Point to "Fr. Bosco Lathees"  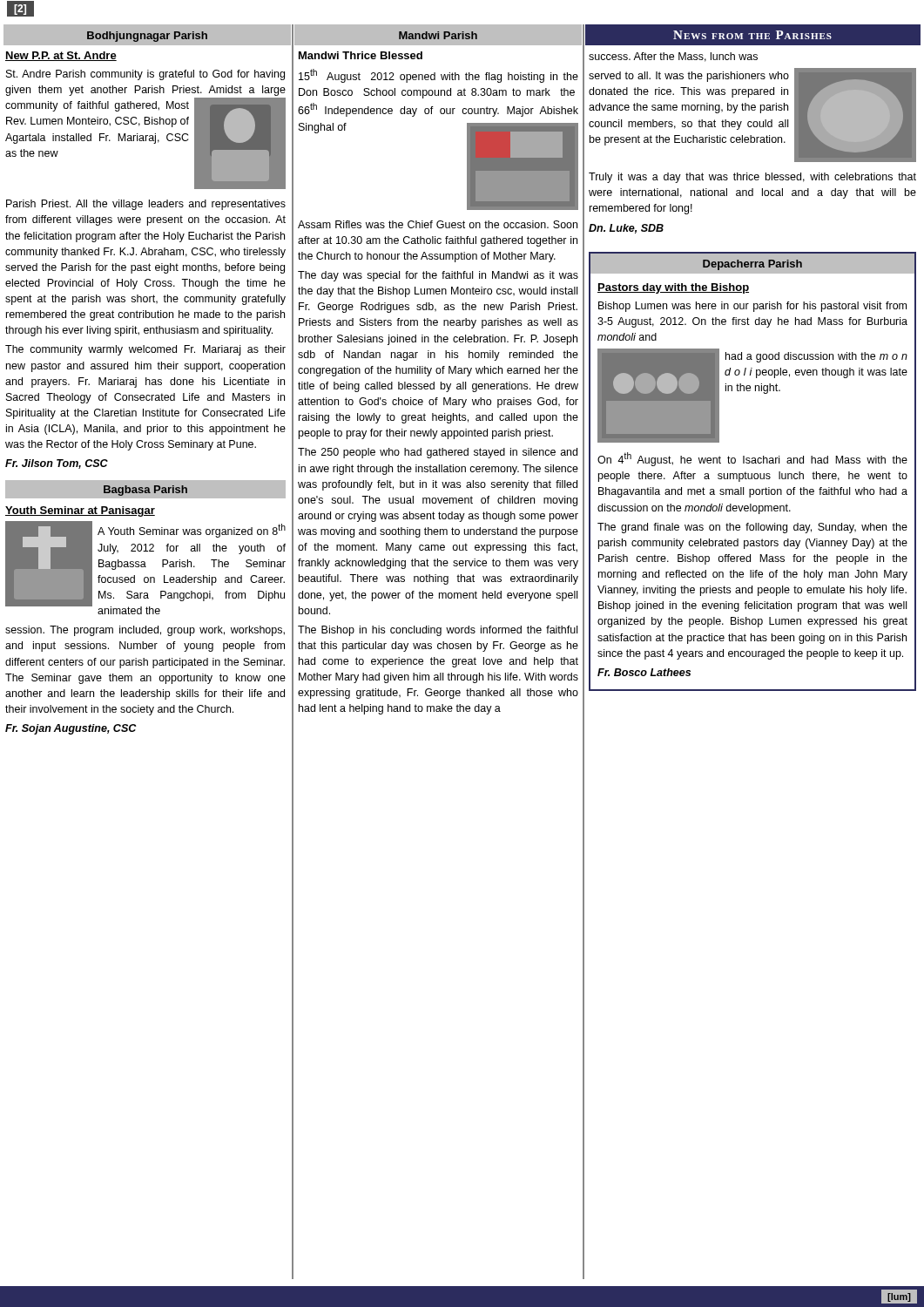(644, 673)
